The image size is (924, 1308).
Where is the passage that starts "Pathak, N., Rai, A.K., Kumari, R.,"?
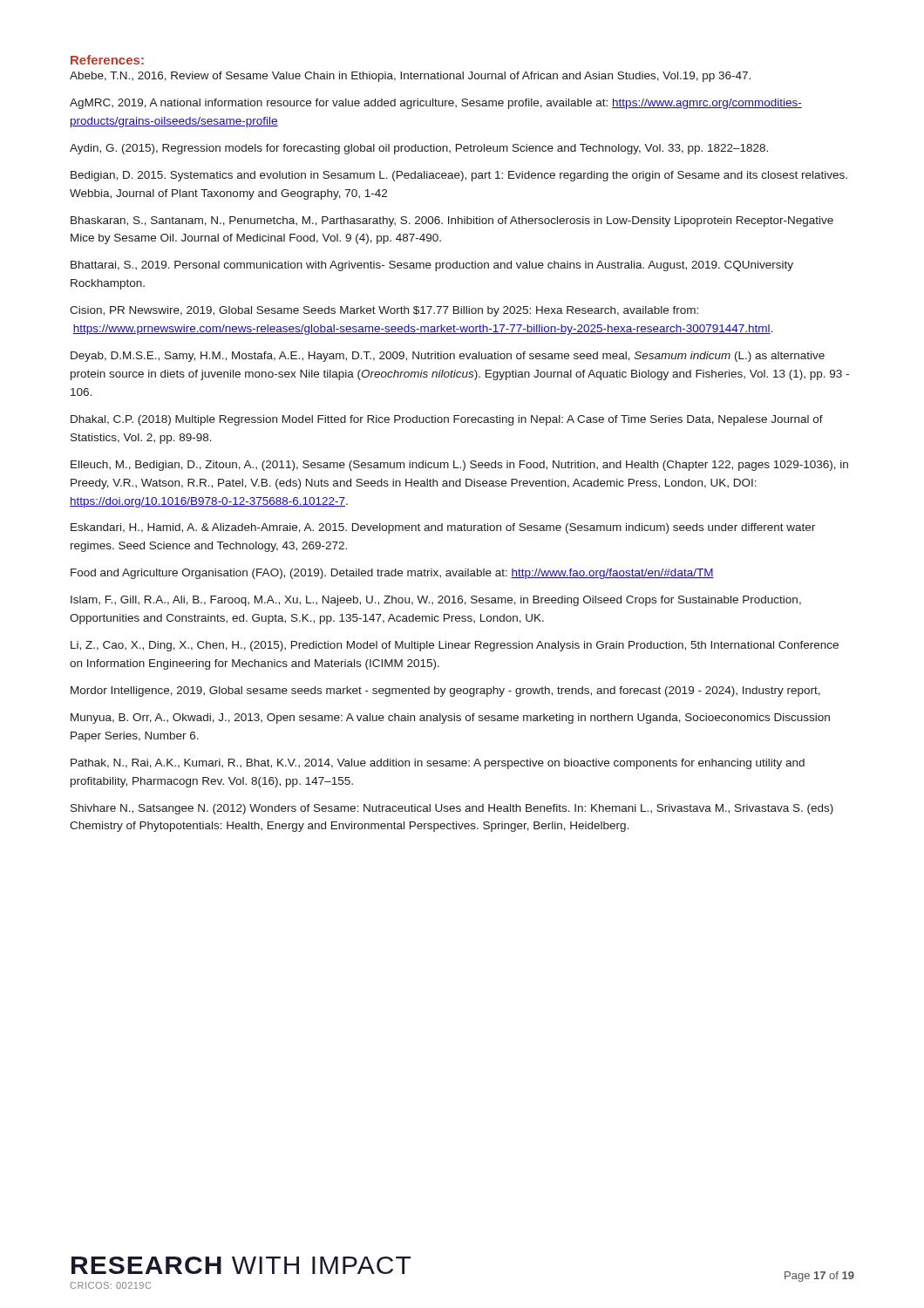[437, 771]
